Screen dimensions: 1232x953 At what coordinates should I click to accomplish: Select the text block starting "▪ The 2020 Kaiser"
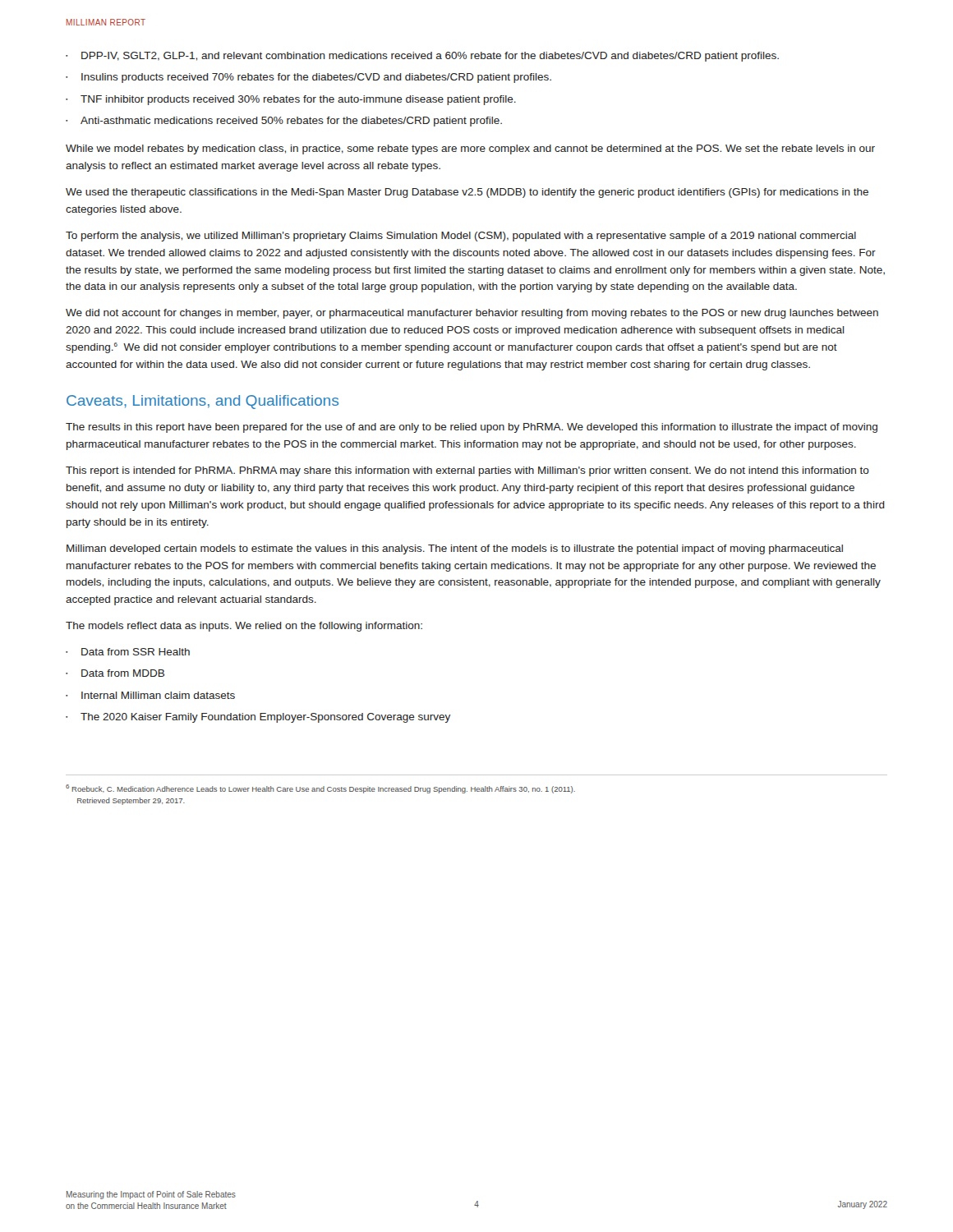[258, 718]
